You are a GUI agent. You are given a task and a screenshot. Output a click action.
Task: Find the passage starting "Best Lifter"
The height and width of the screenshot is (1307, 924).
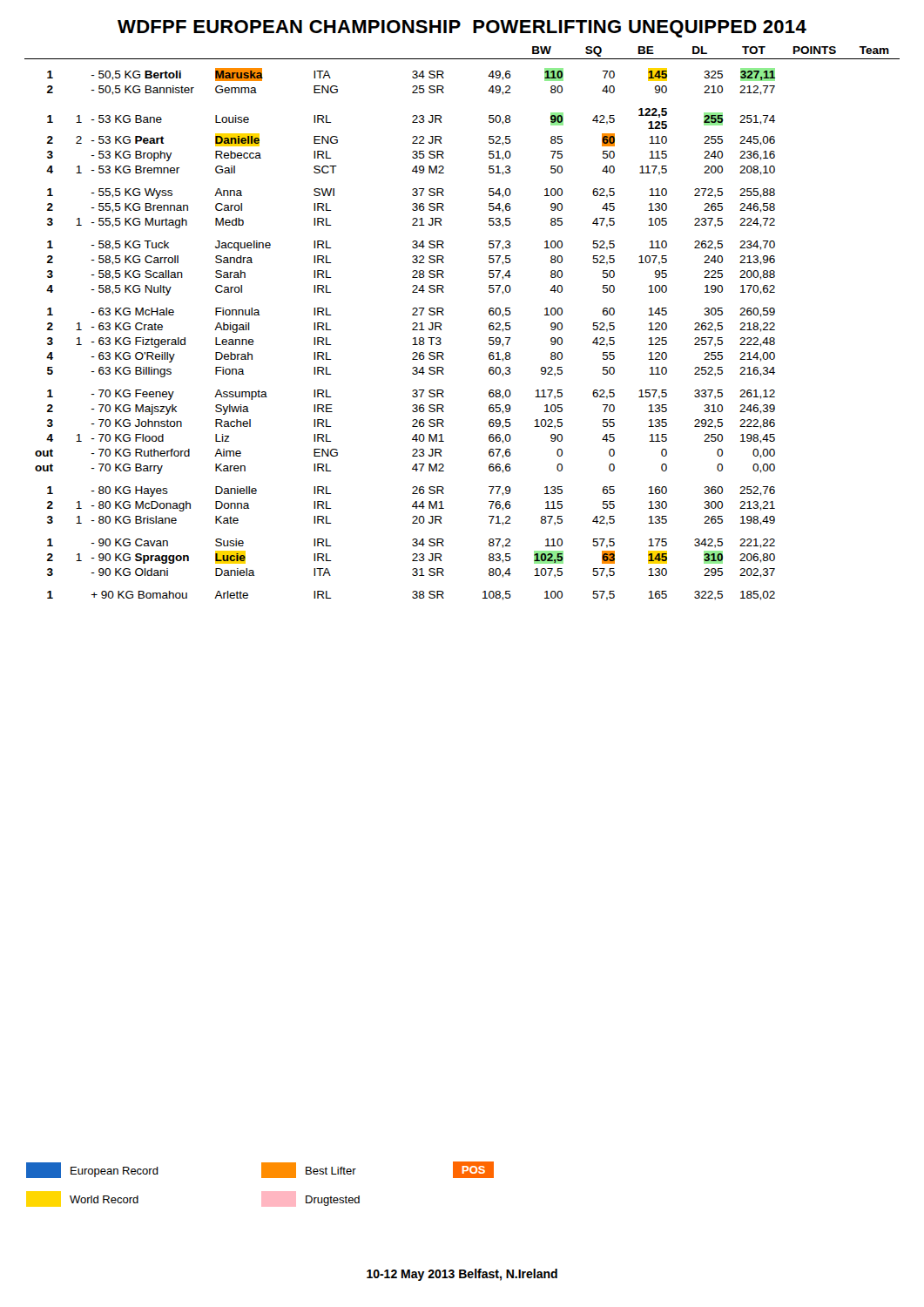coord(309,1170)
